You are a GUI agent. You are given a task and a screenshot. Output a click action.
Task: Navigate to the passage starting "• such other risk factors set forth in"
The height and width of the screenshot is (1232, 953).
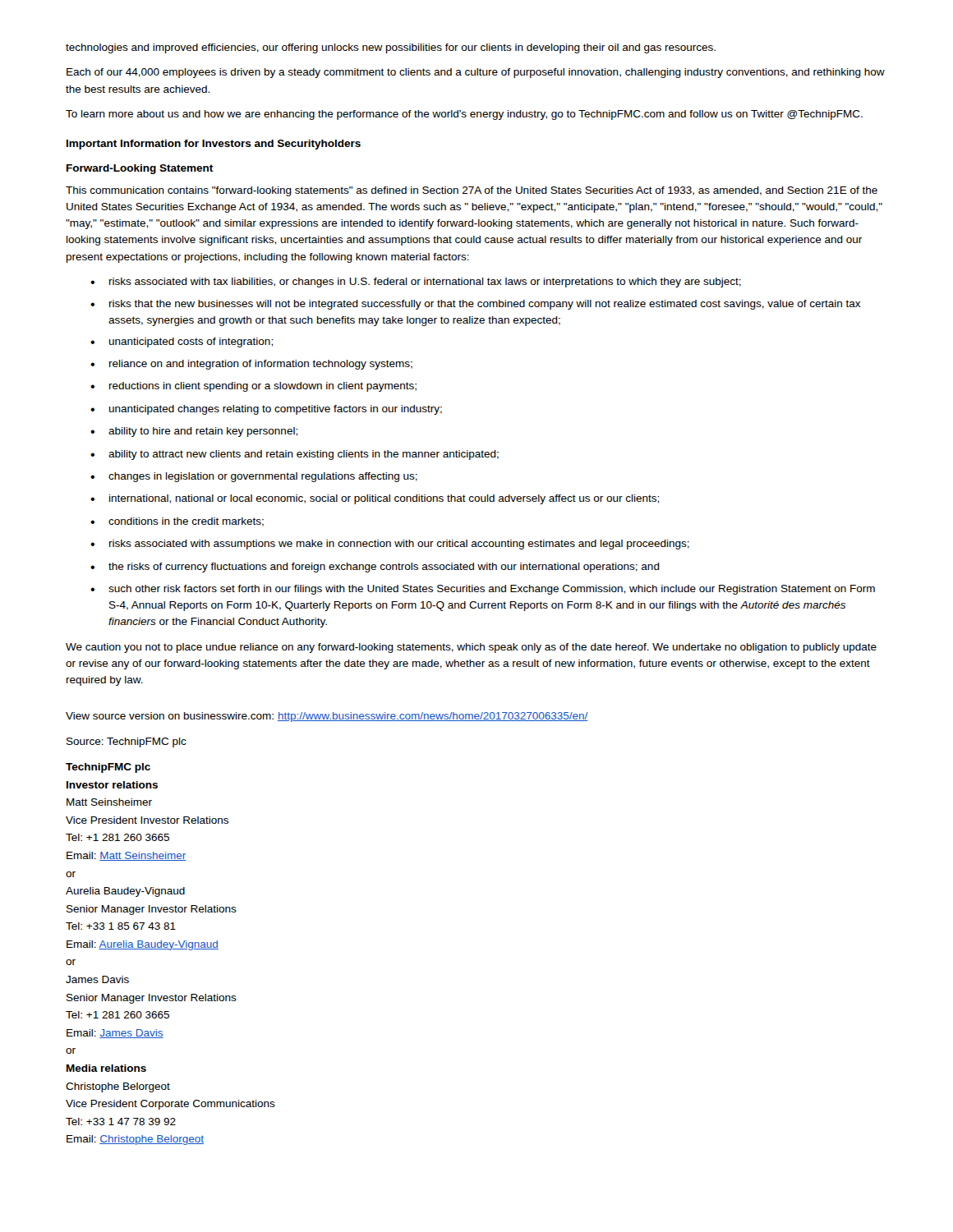click(x=489, y=606)
